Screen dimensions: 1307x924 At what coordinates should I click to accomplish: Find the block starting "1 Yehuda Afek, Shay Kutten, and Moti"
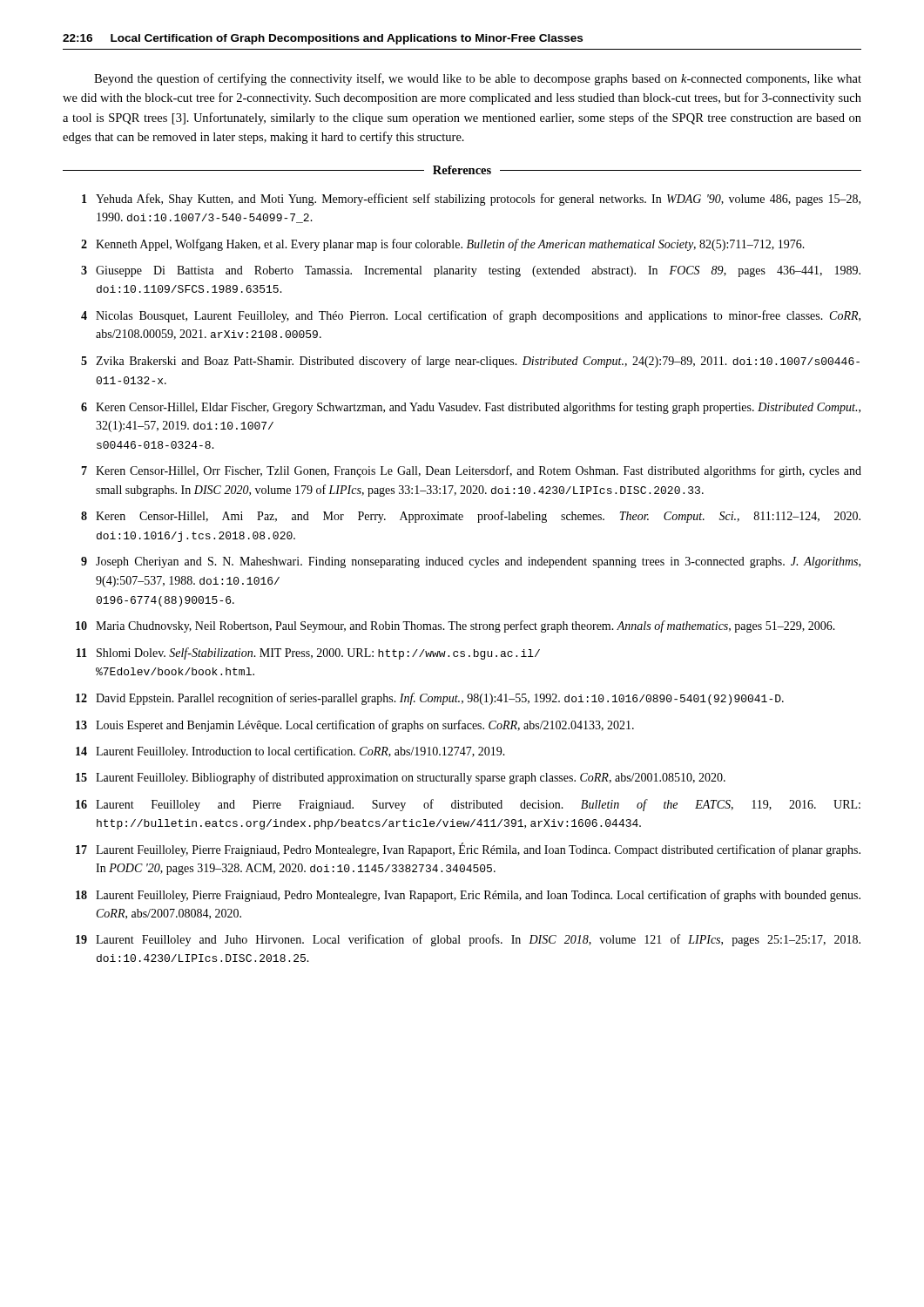tap(462, 209)
